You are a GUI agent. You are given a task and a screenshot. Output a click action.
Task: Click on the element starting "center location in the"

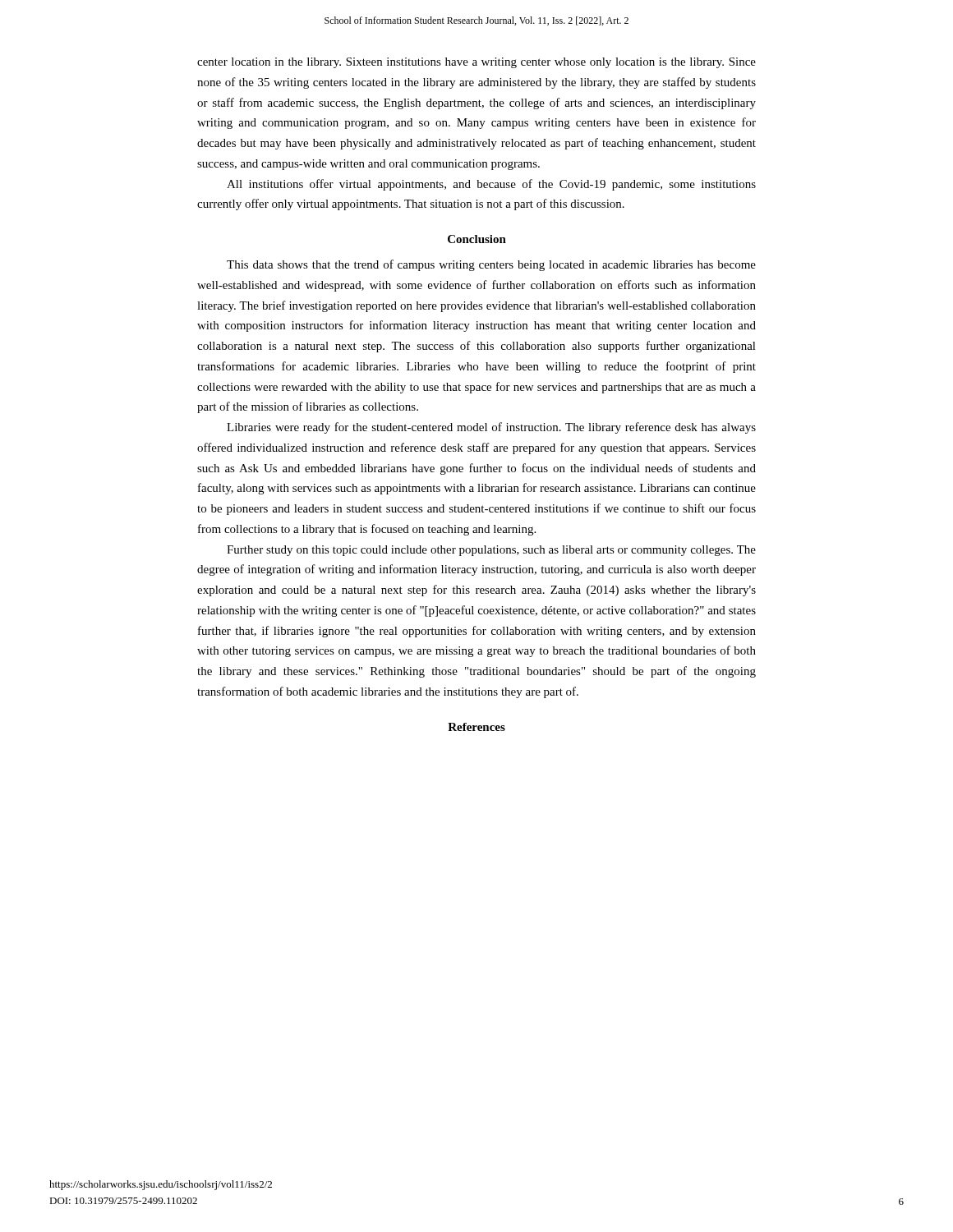pos(476,133)
